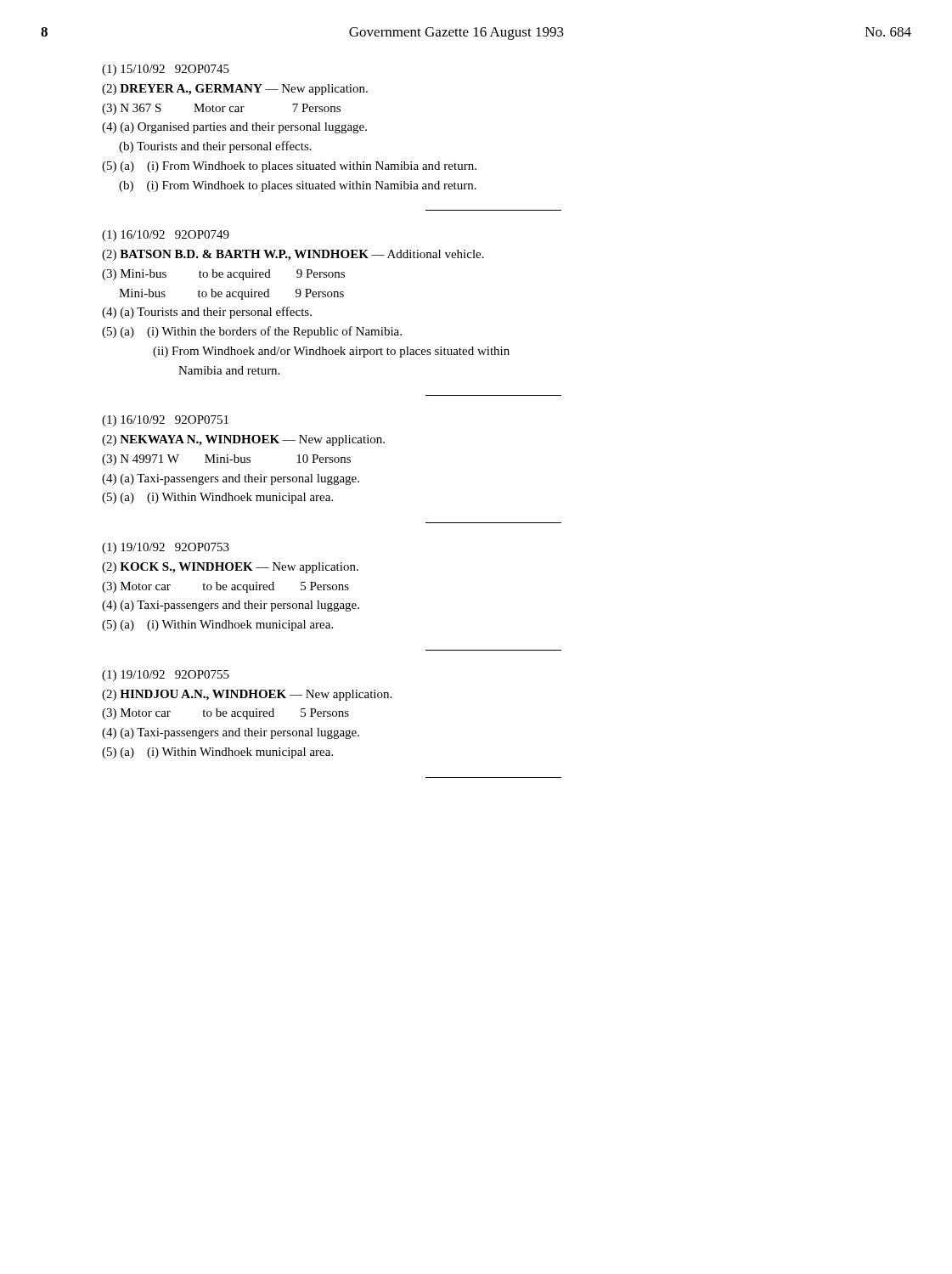Select the region starting "(3) N 49971 W Mini-bus 10 Persons"

pos(227,458)
